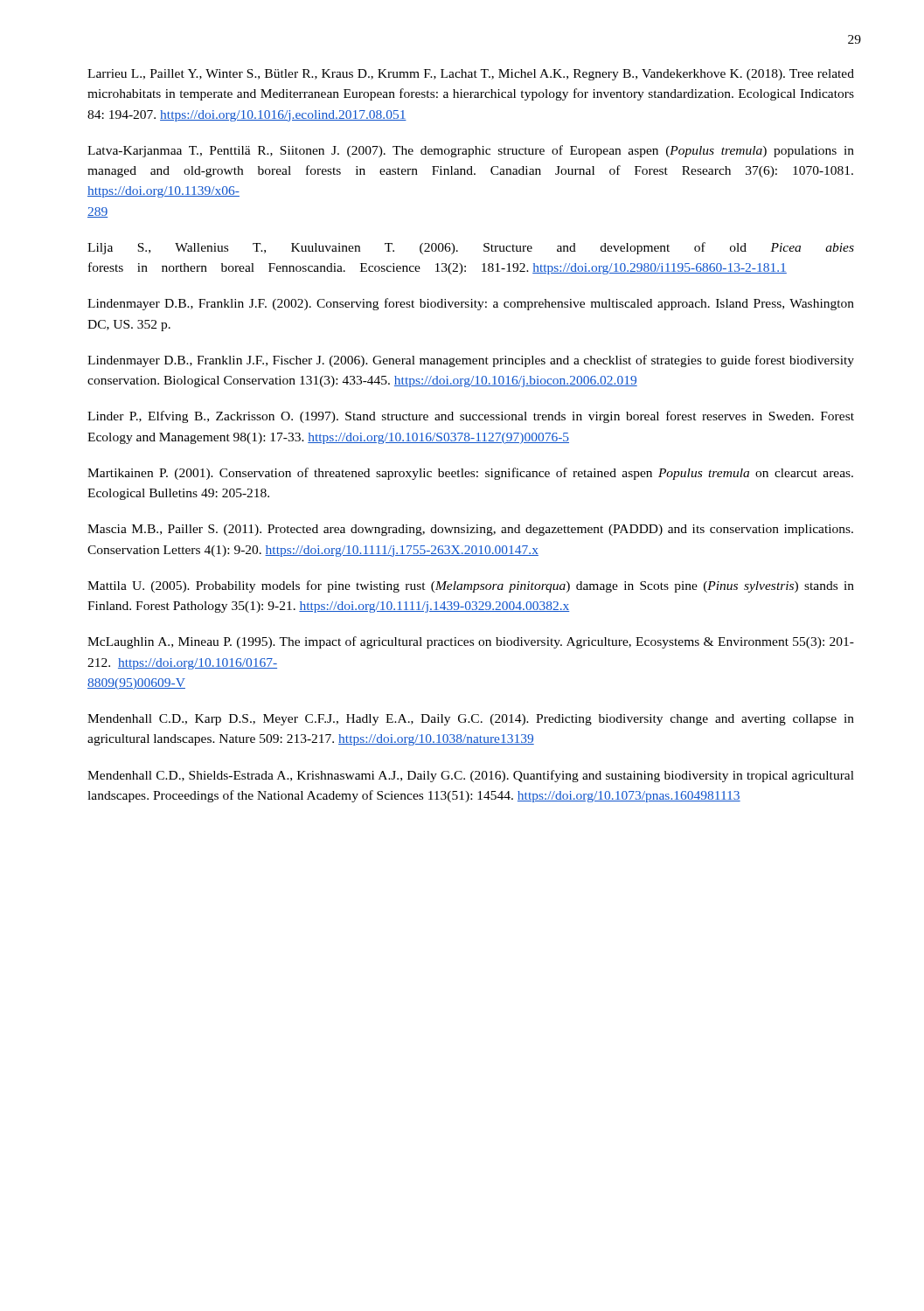Viewport: 924px width, 1311px height.
Task: Locate the text block with the text "Lilja S., Wallenius T., Kuuluvainen T."
Action: click(471, 257)
